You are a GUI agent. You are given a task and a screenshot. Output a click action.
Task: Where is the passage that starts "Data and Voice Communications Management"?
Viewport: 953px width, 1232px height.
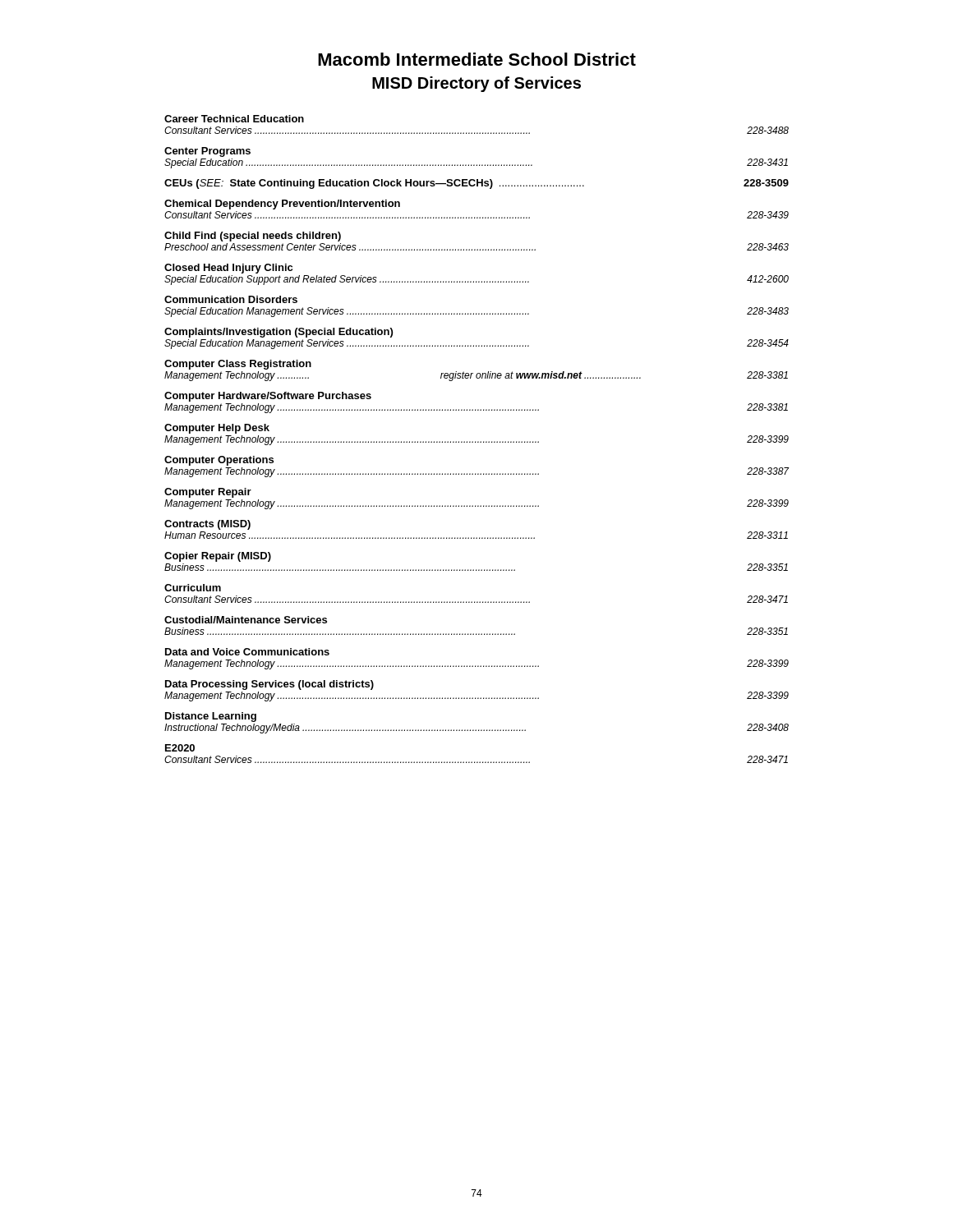[x=476, y=657]
